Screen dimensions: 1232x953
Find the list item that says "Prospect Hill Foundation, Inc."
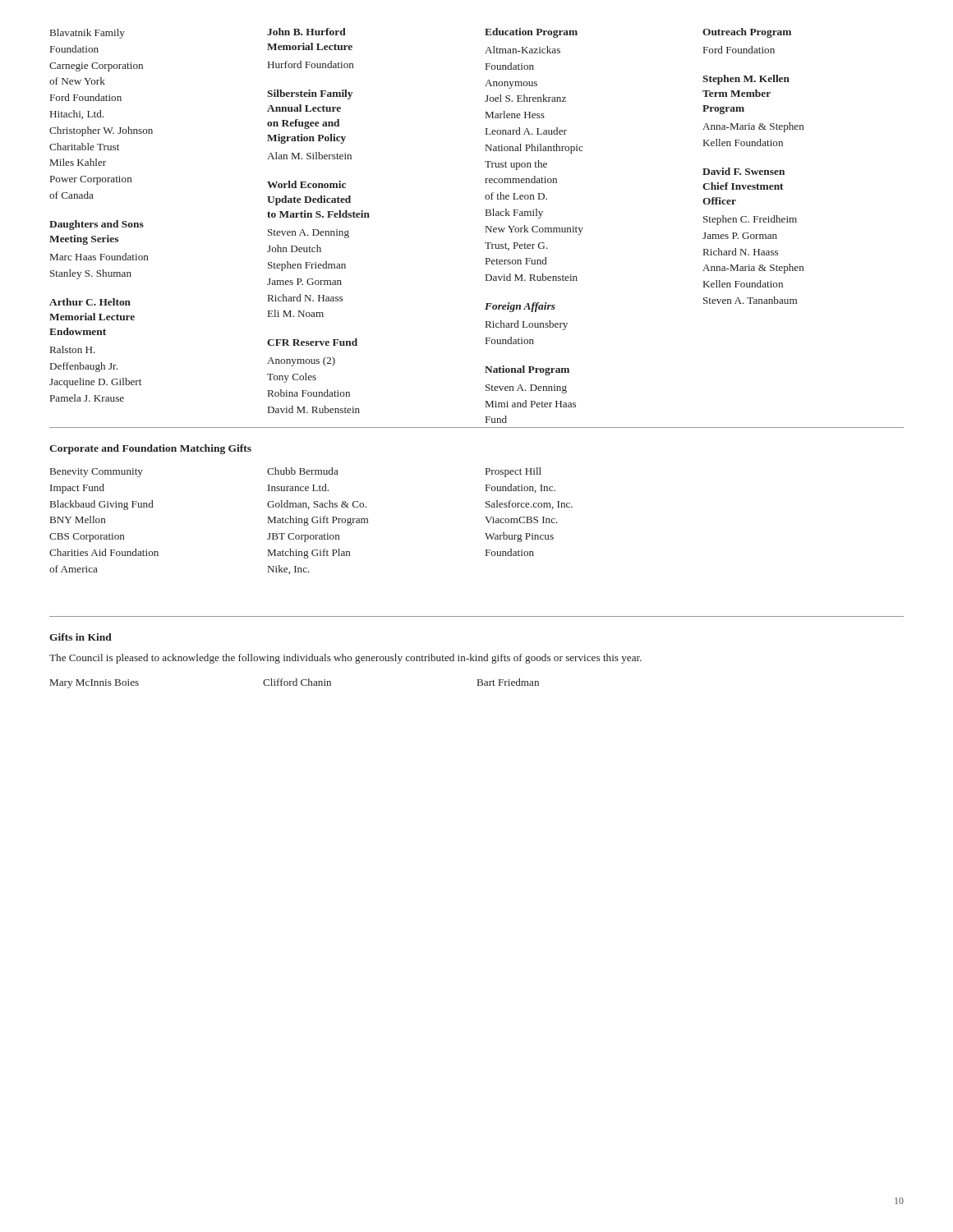(513, 472)
